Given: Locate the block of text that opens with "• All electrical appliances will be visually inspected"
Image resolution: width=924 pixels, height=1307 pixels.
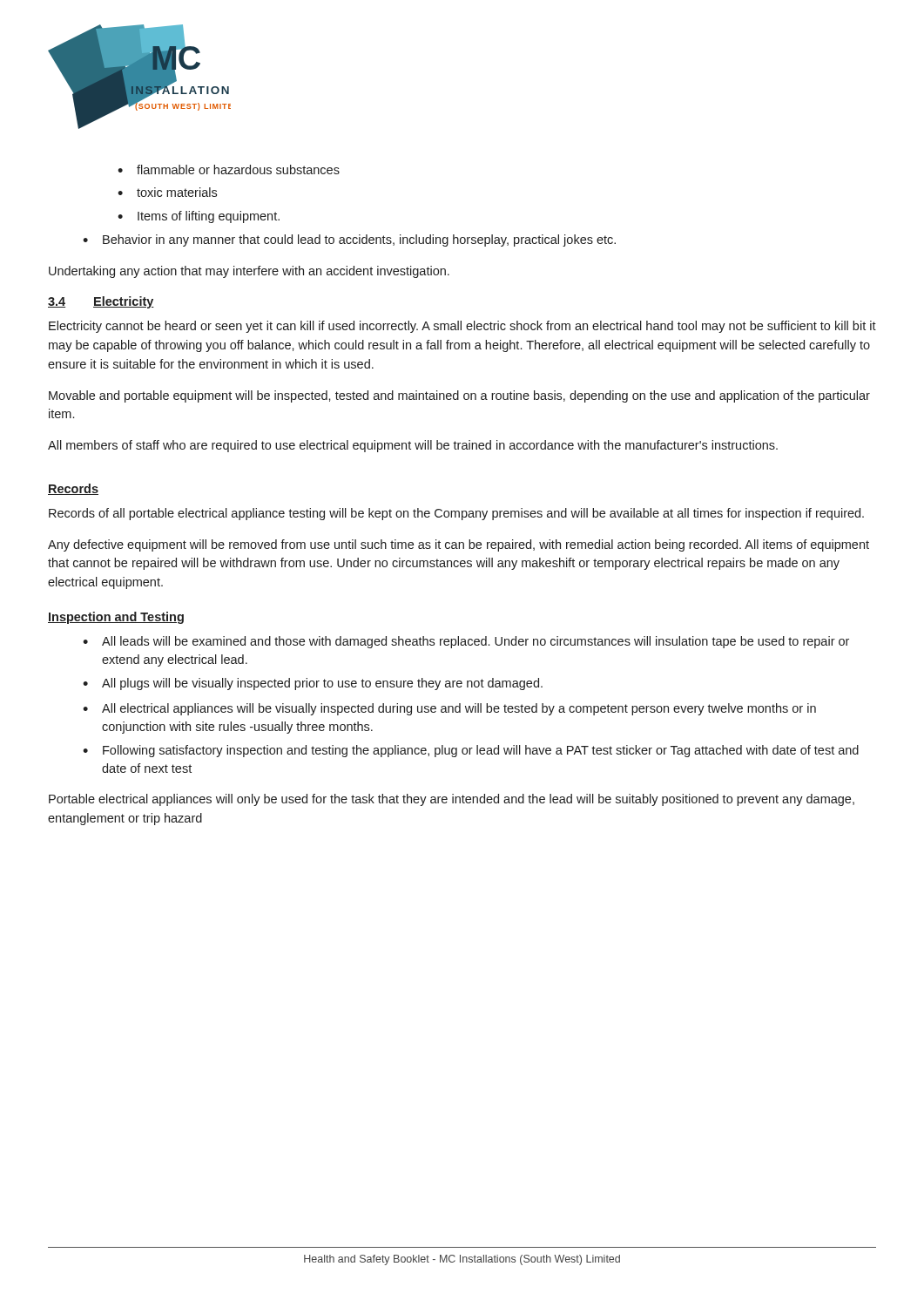Looking at the screenshot, I should click(479, 718).
